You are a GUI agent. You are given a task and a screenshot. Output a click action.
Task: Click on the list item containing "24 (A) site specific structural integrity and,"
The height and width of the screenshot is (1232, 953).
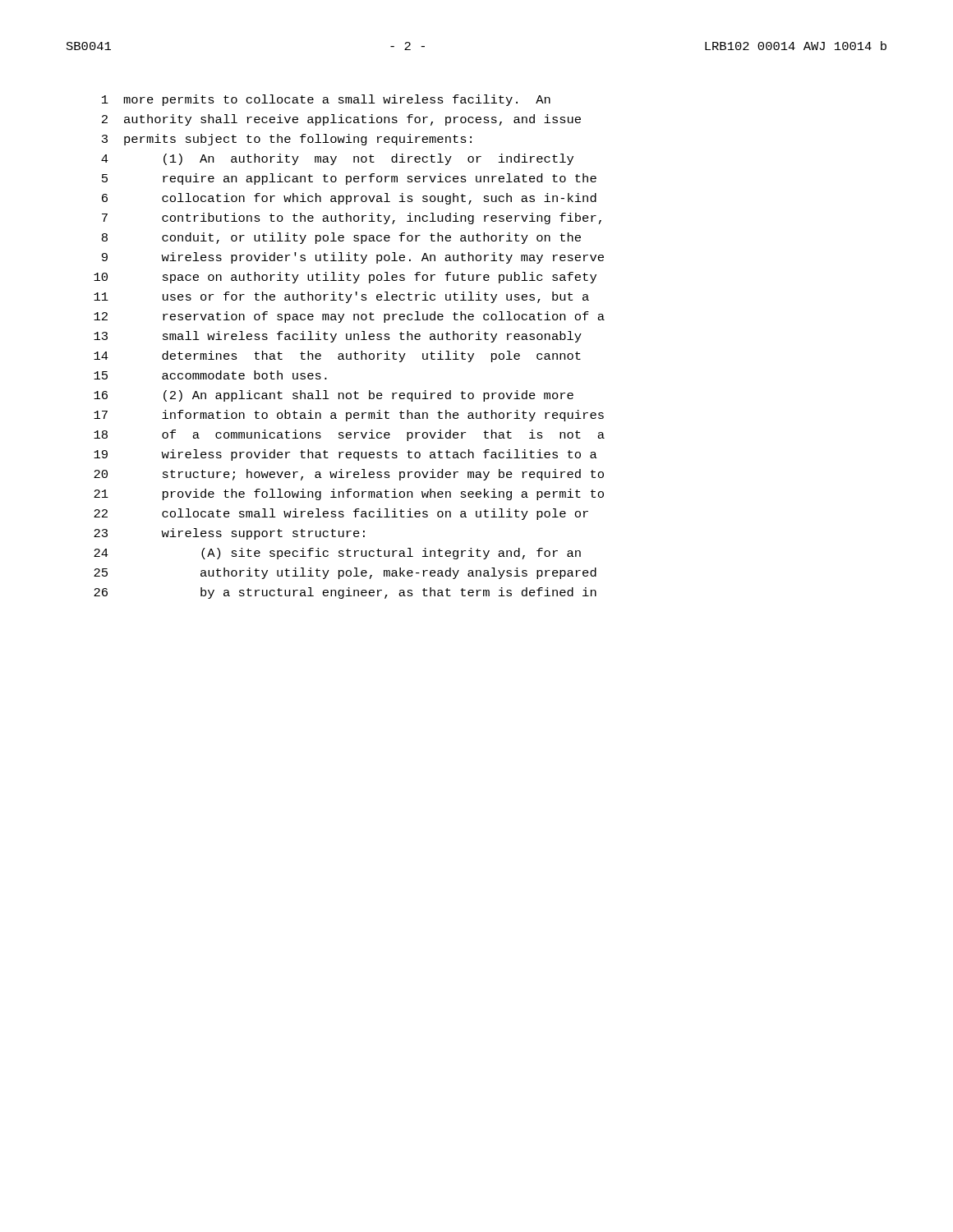476,554
